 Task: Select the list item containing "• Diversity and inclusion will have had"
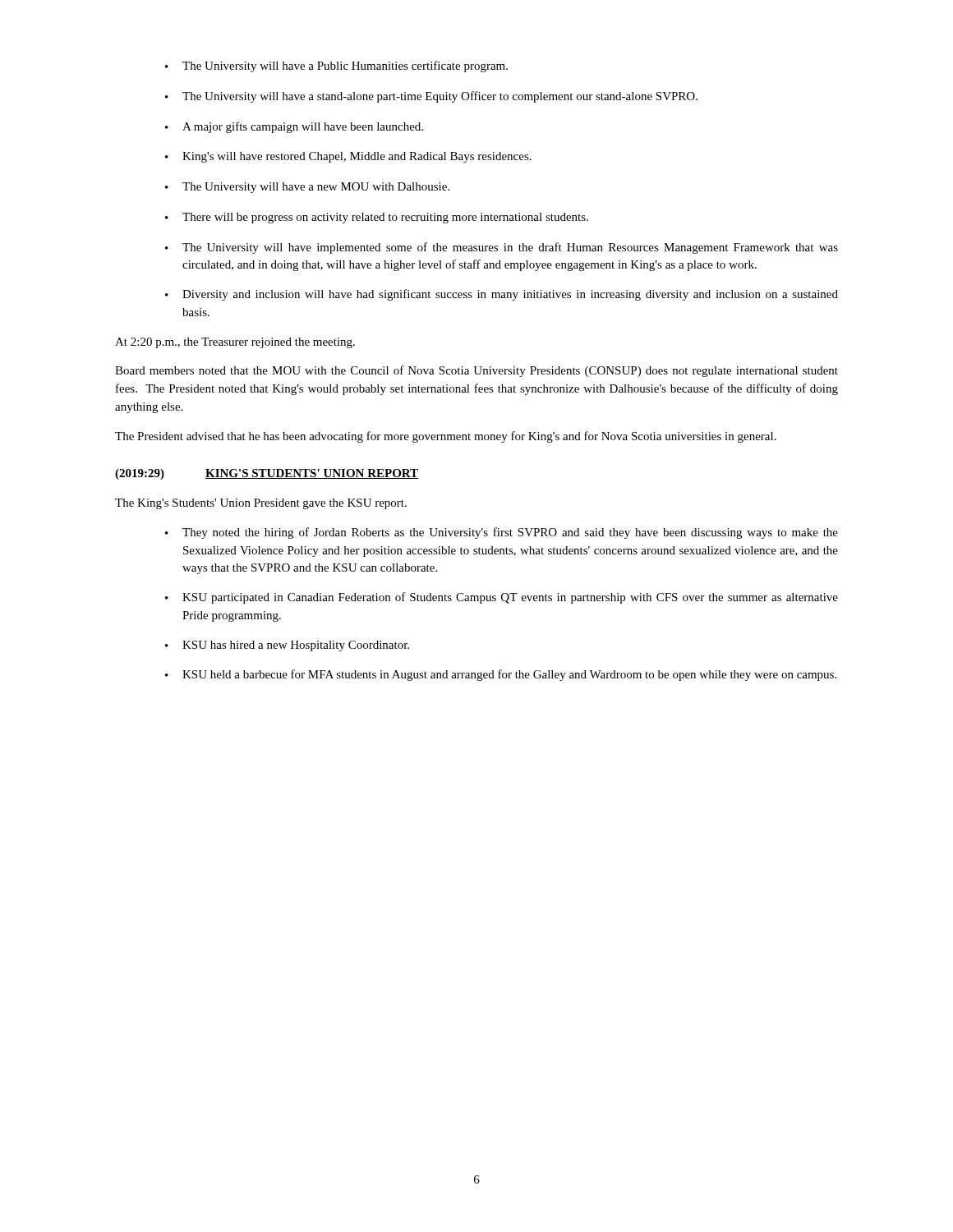[501, 304]
